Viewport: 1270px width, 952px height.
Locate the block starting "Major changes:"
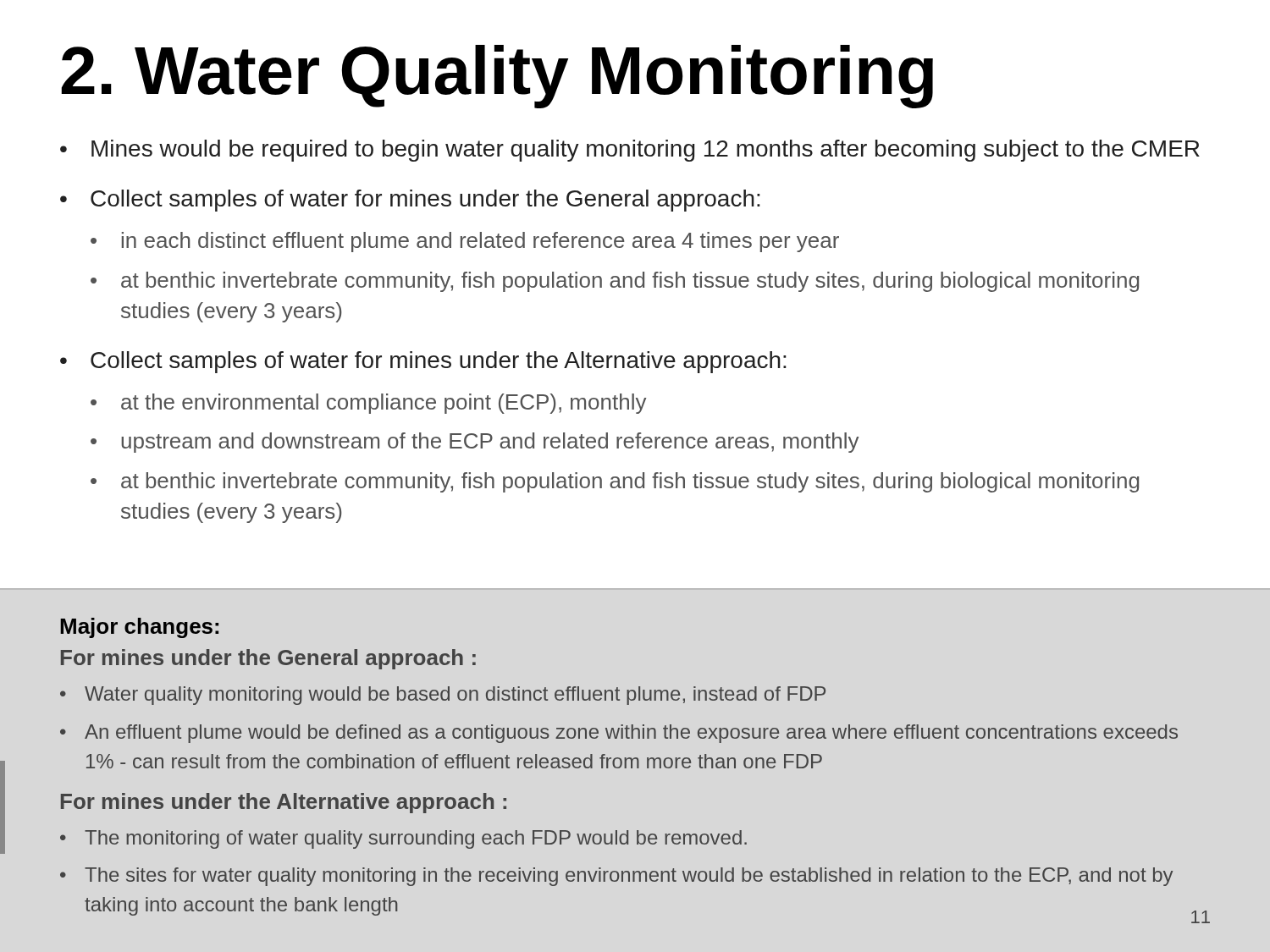(140, 626)
